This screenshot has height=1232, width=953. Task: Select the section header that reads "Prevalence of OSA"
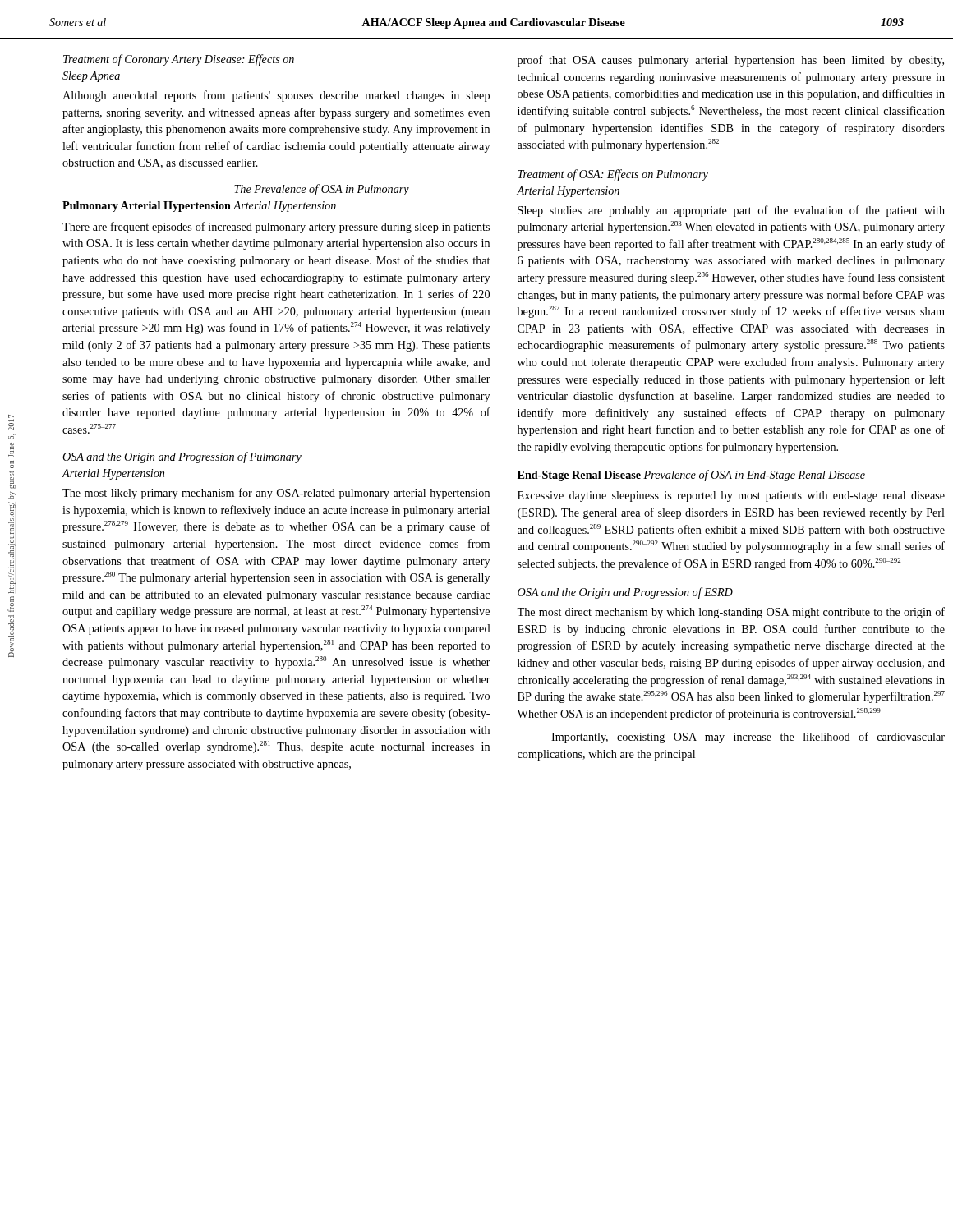point(754,475)
